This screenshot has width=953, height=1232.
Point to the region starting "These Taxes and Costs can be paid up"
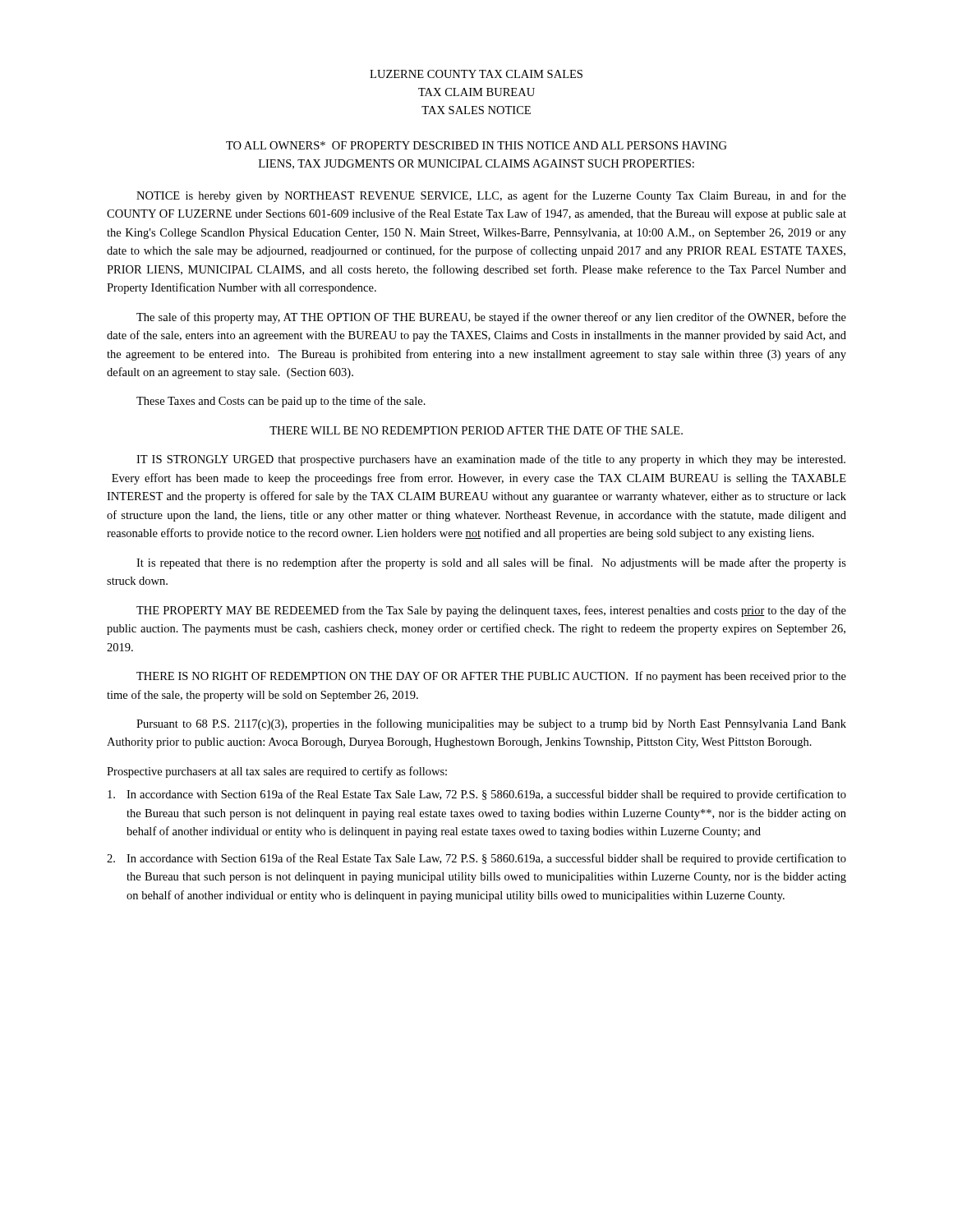(281, 401)
